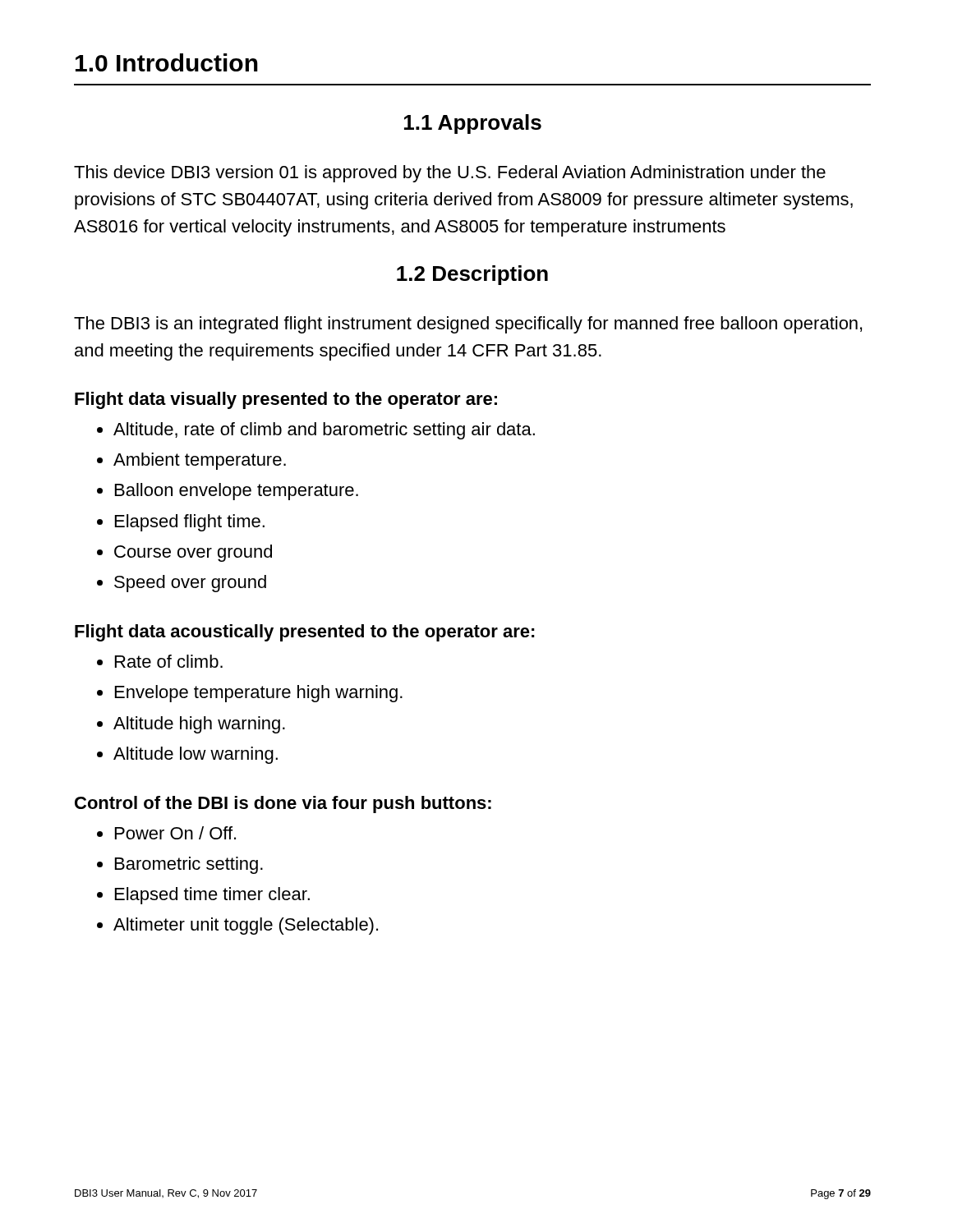
Task: Click on the region starting "1.2 Description"
Action: click(x=472, y=274)
